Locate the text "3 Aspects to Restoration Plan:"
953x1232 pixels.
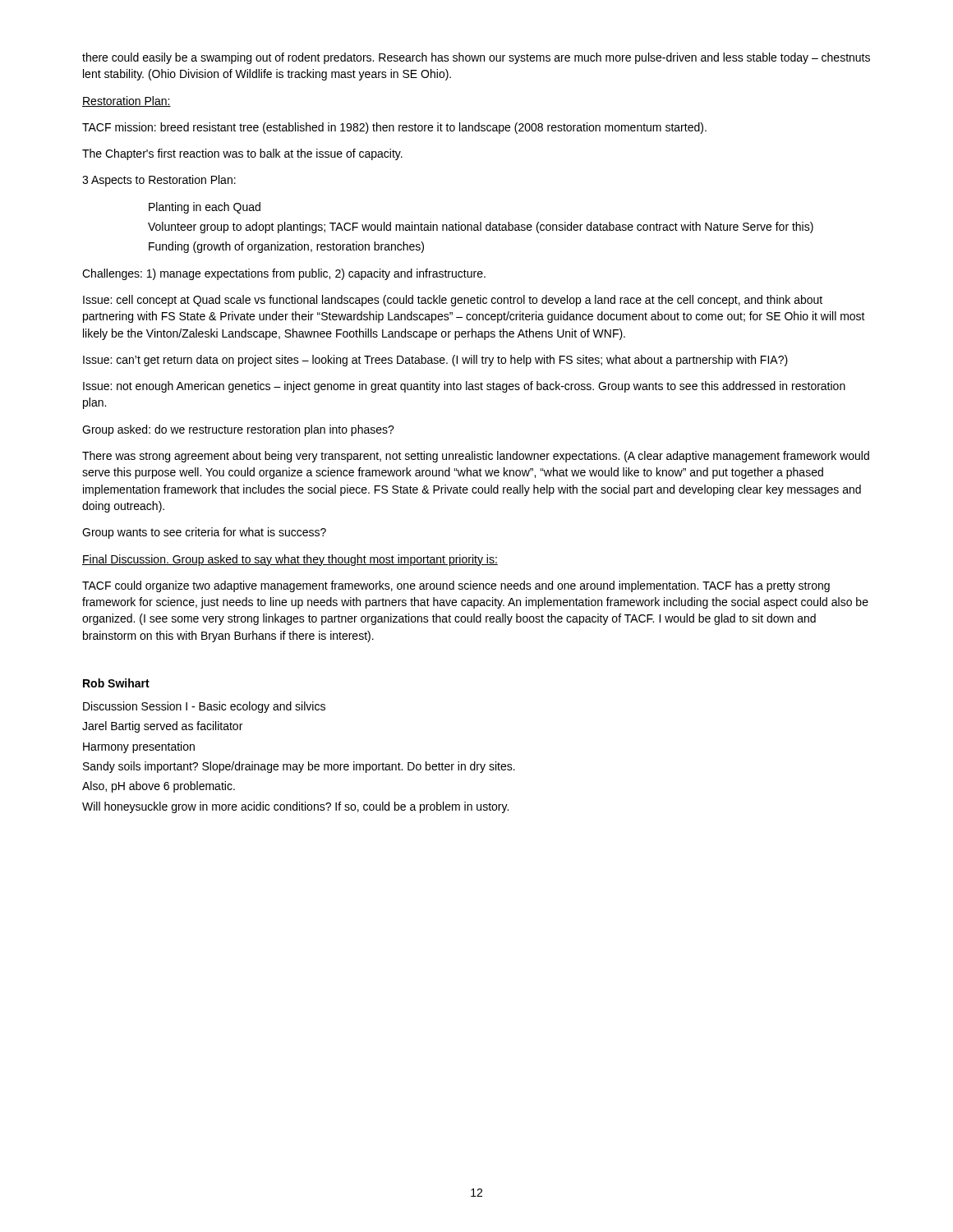159,180
